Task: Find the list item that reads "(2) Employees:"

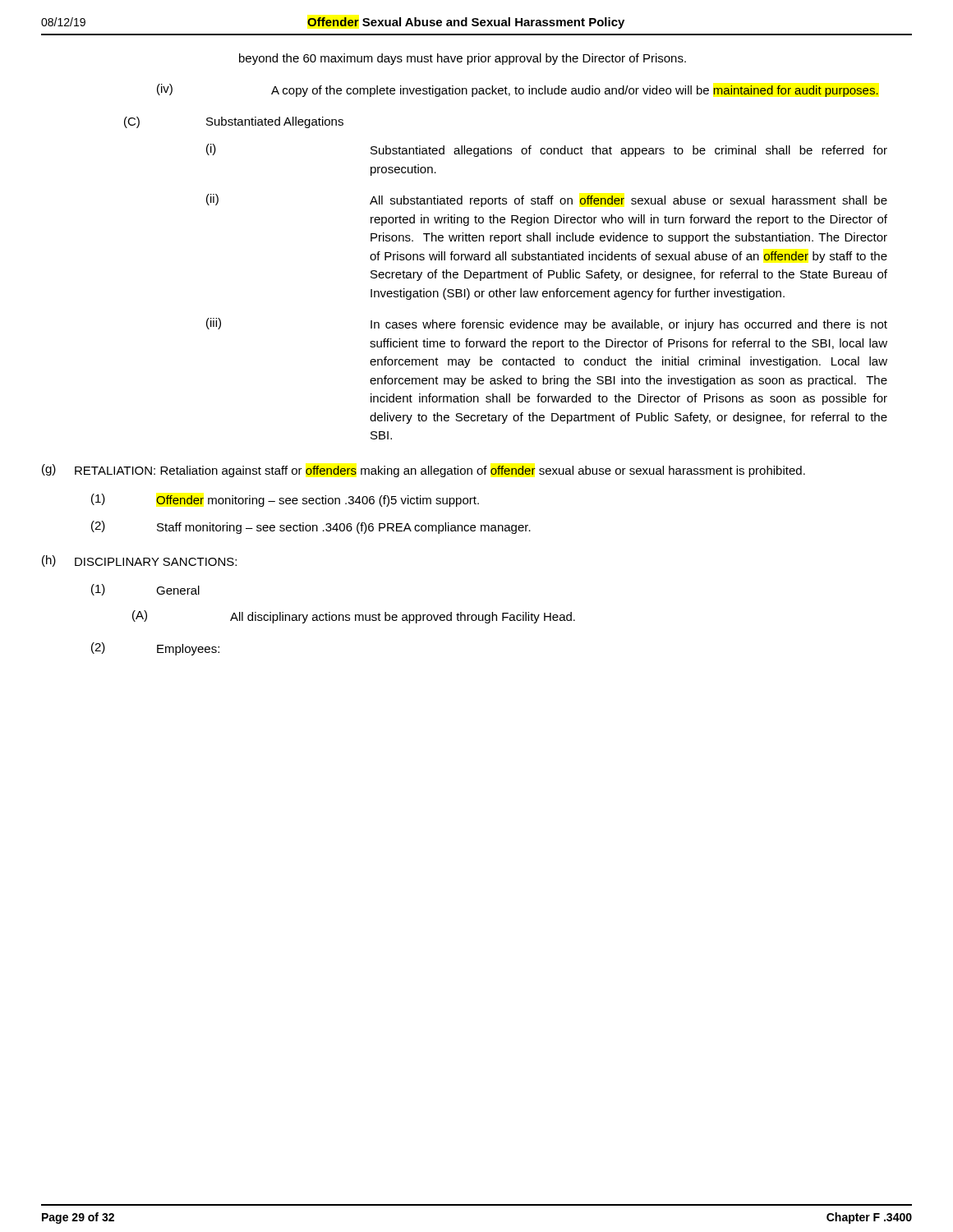Action: [155, 649]
